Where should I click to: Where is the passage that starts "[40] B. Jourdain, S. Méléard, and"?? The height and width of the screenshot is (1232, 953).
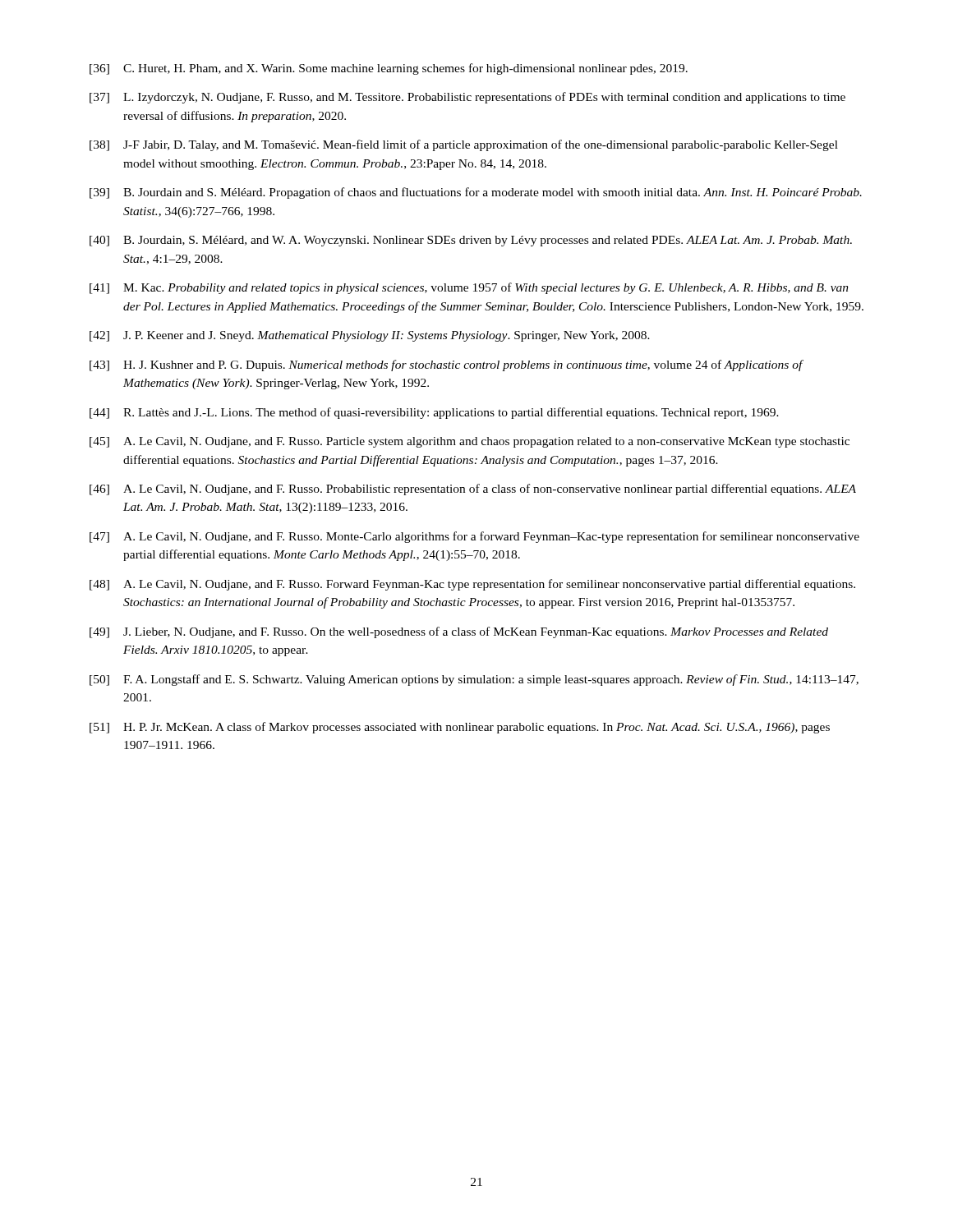pyautogui.click(x=476, y=249)
